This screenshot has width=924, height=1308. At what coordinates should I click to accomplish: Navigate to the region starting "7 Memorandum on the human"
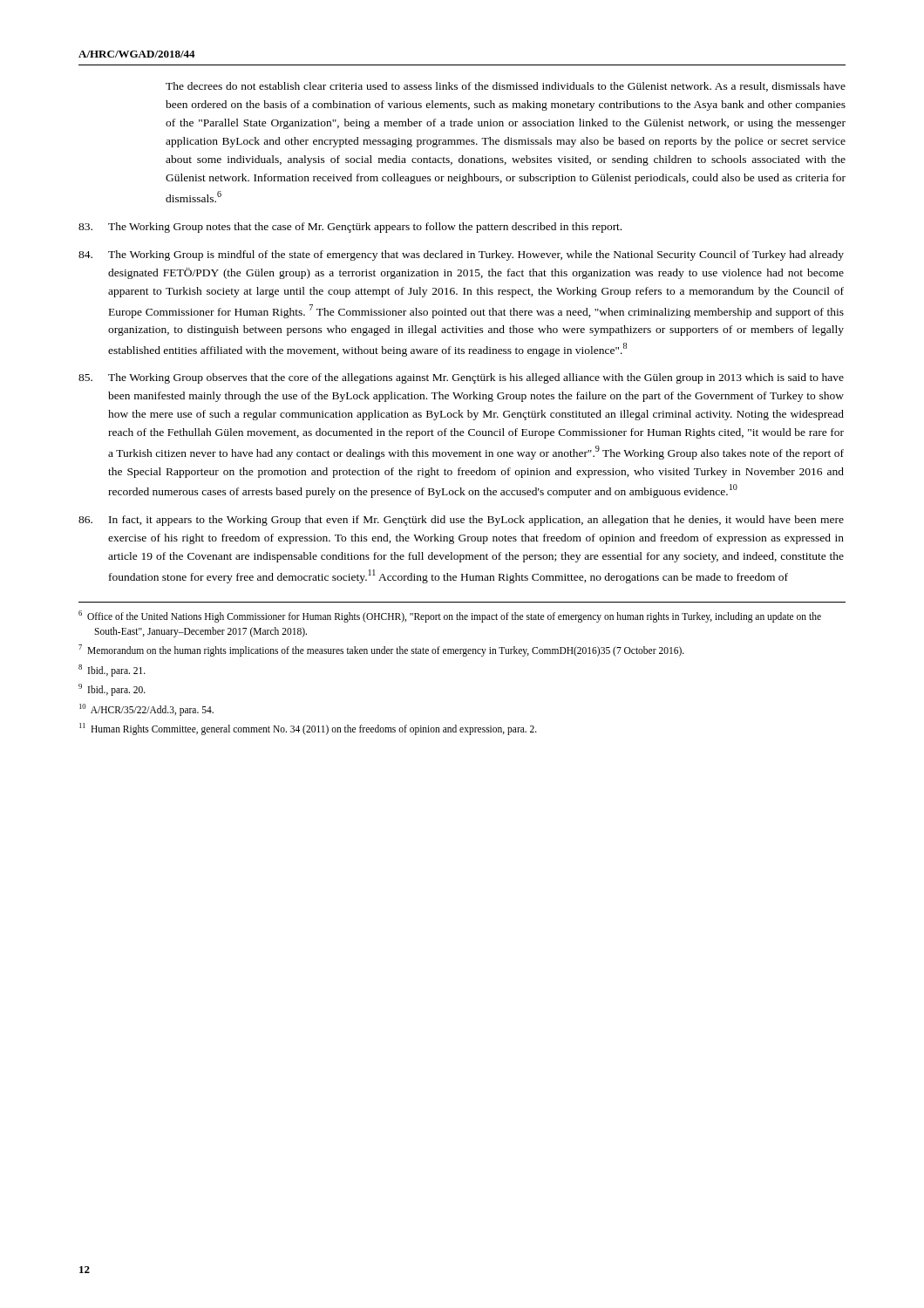pyautogui.click(x=381, y=649)
